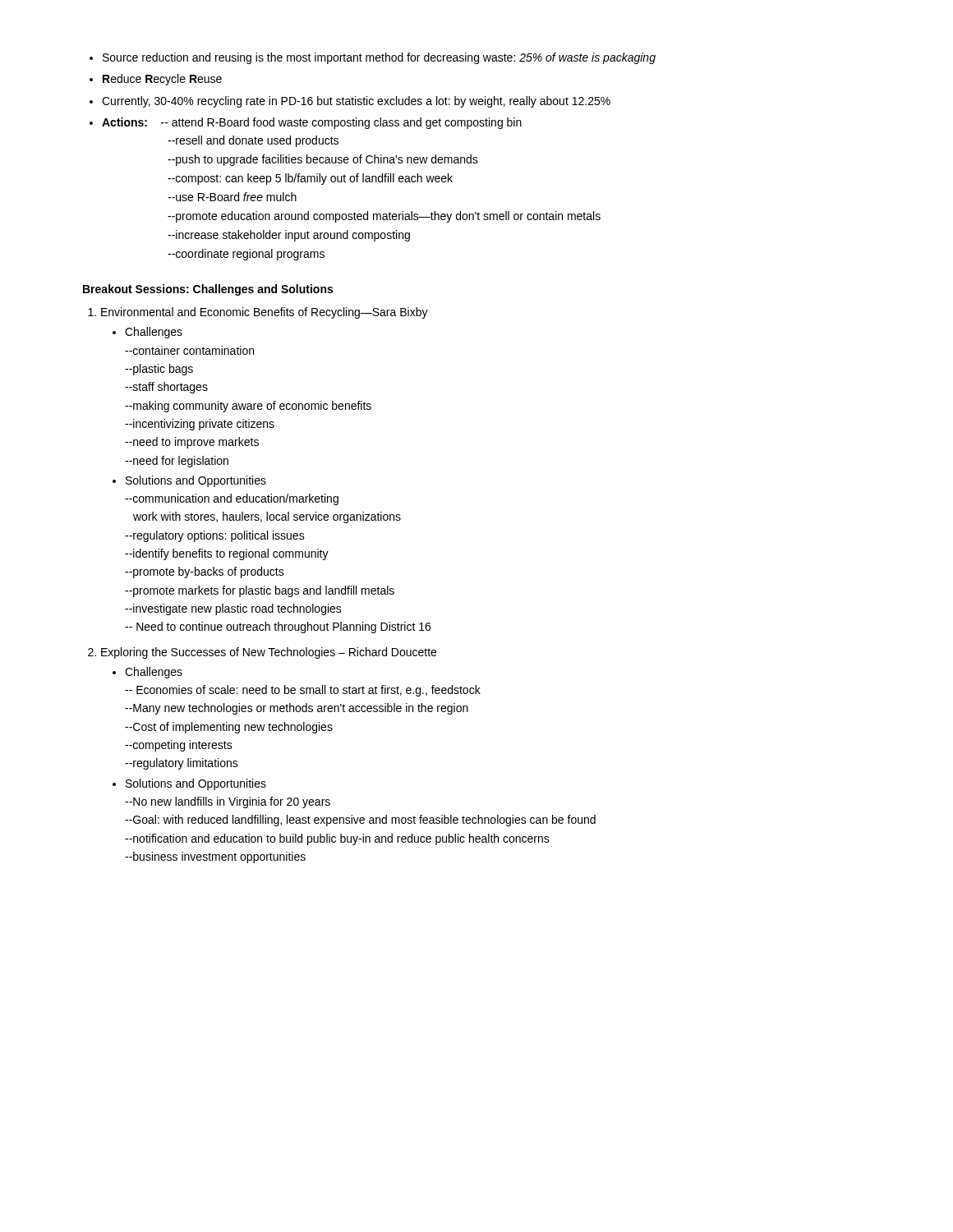Find the passage starting "Breakout Sessions: Challenges"

point(208,289)
